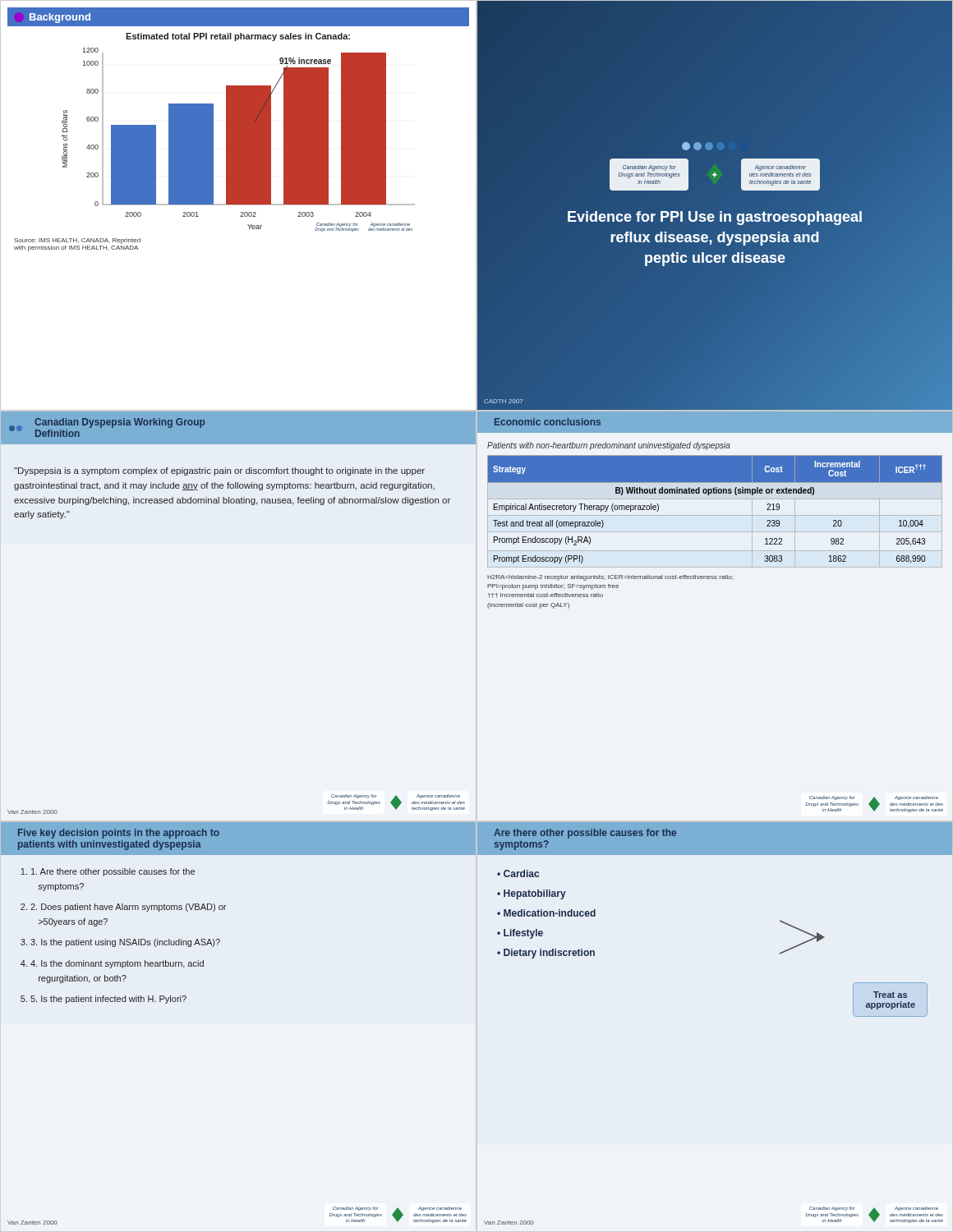Find the block on this page that starts "5. Is the patient"
The height and width of the screenshot is (1232, 953).
(108, 999)
